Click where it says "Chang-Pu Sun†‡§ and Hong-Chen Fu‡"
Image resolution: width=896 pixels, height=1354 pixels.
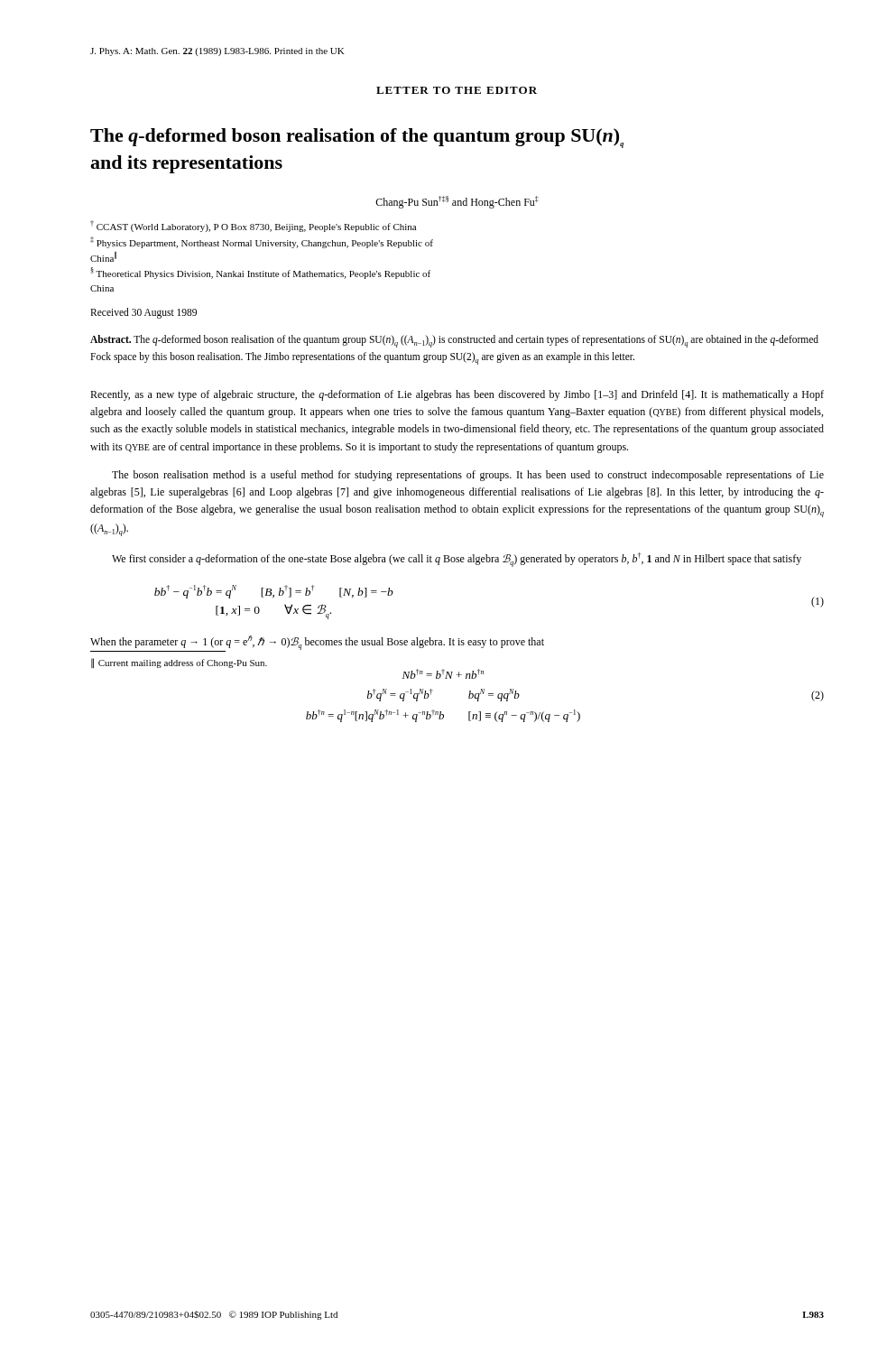point(457,202)
